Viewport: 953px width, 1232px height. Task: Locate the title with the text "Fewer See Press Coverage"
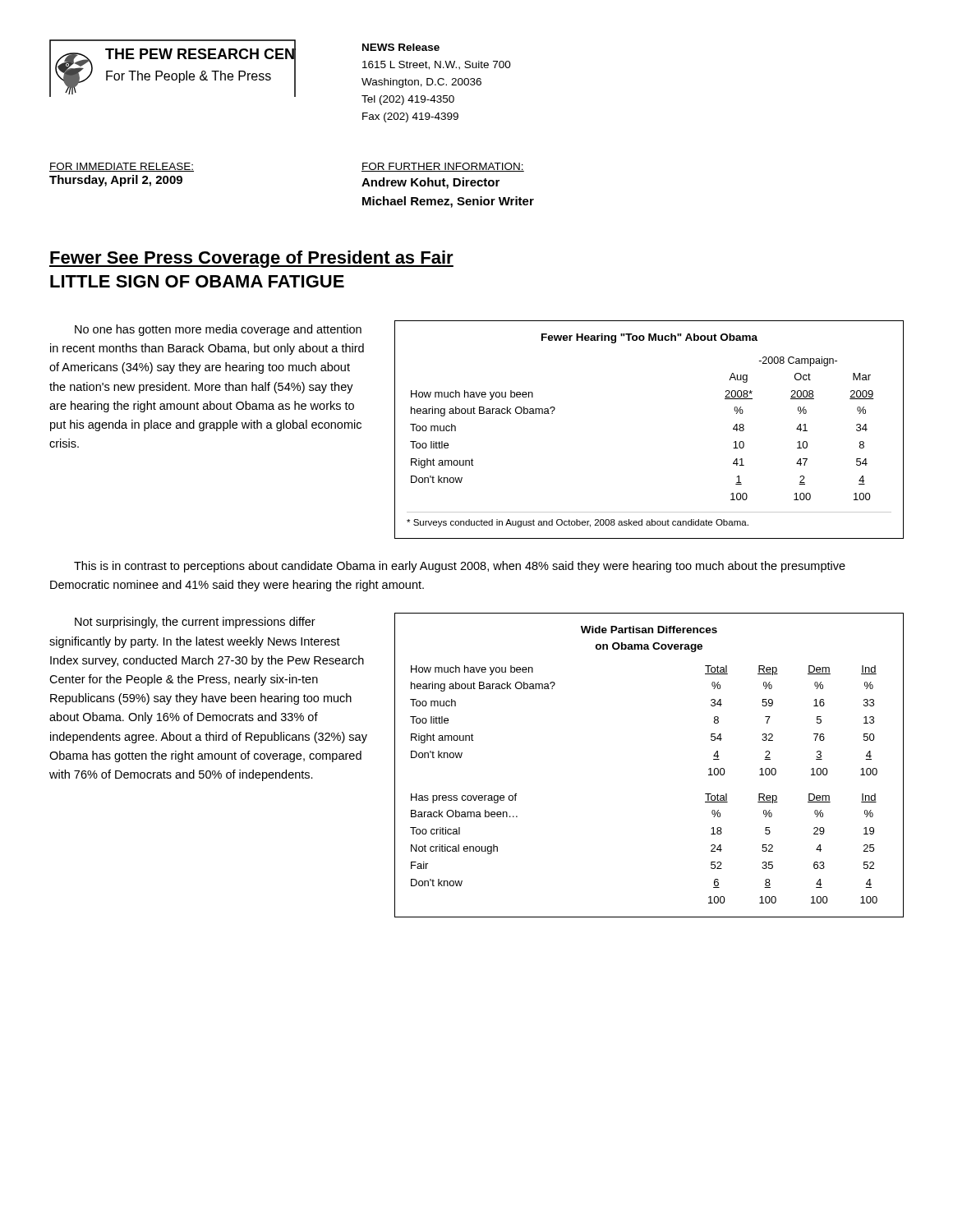pos(251,259)
